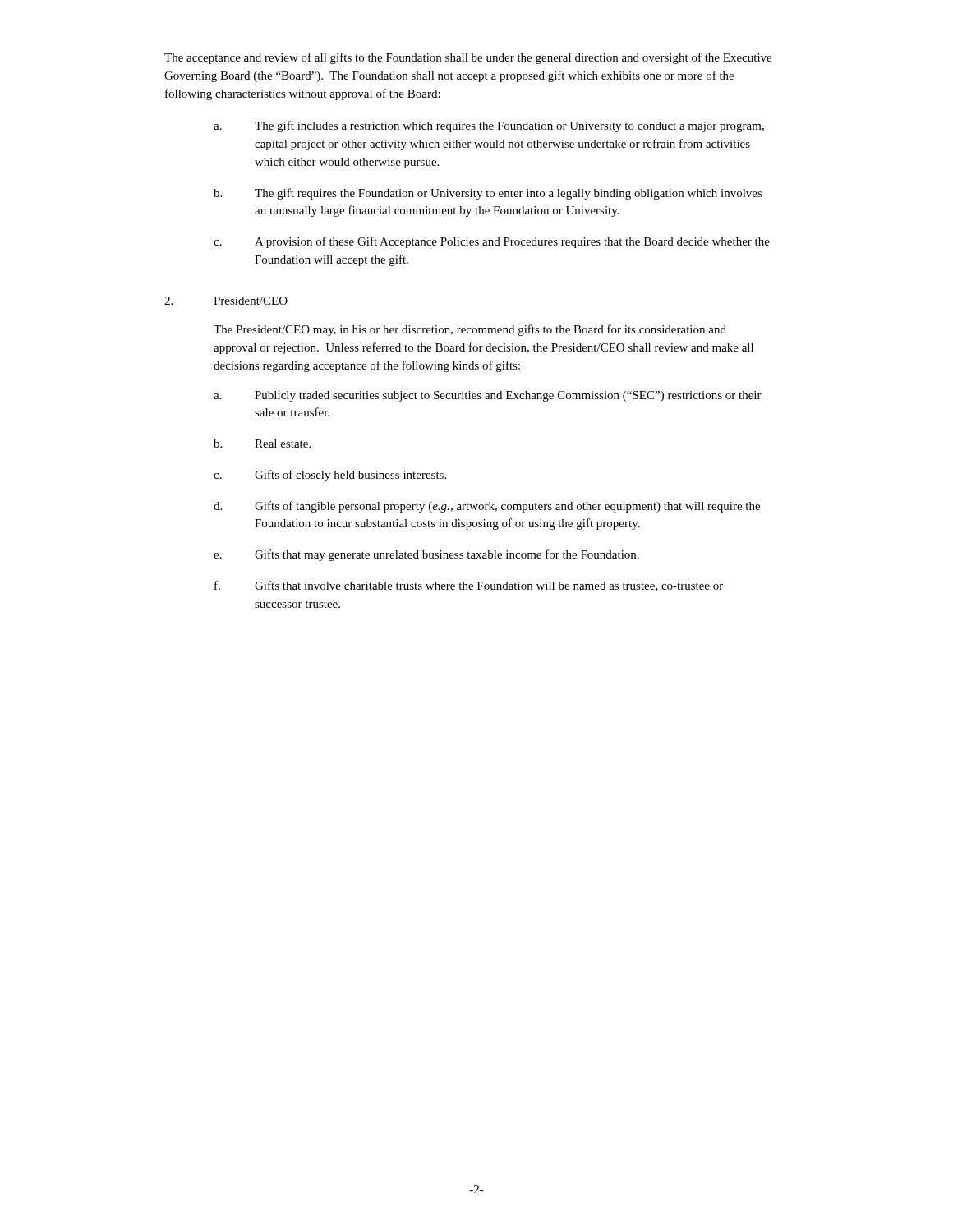Click on the list item that reads "c. A provision of these Gift Acceptance Policies"

(x=493, y=251)
